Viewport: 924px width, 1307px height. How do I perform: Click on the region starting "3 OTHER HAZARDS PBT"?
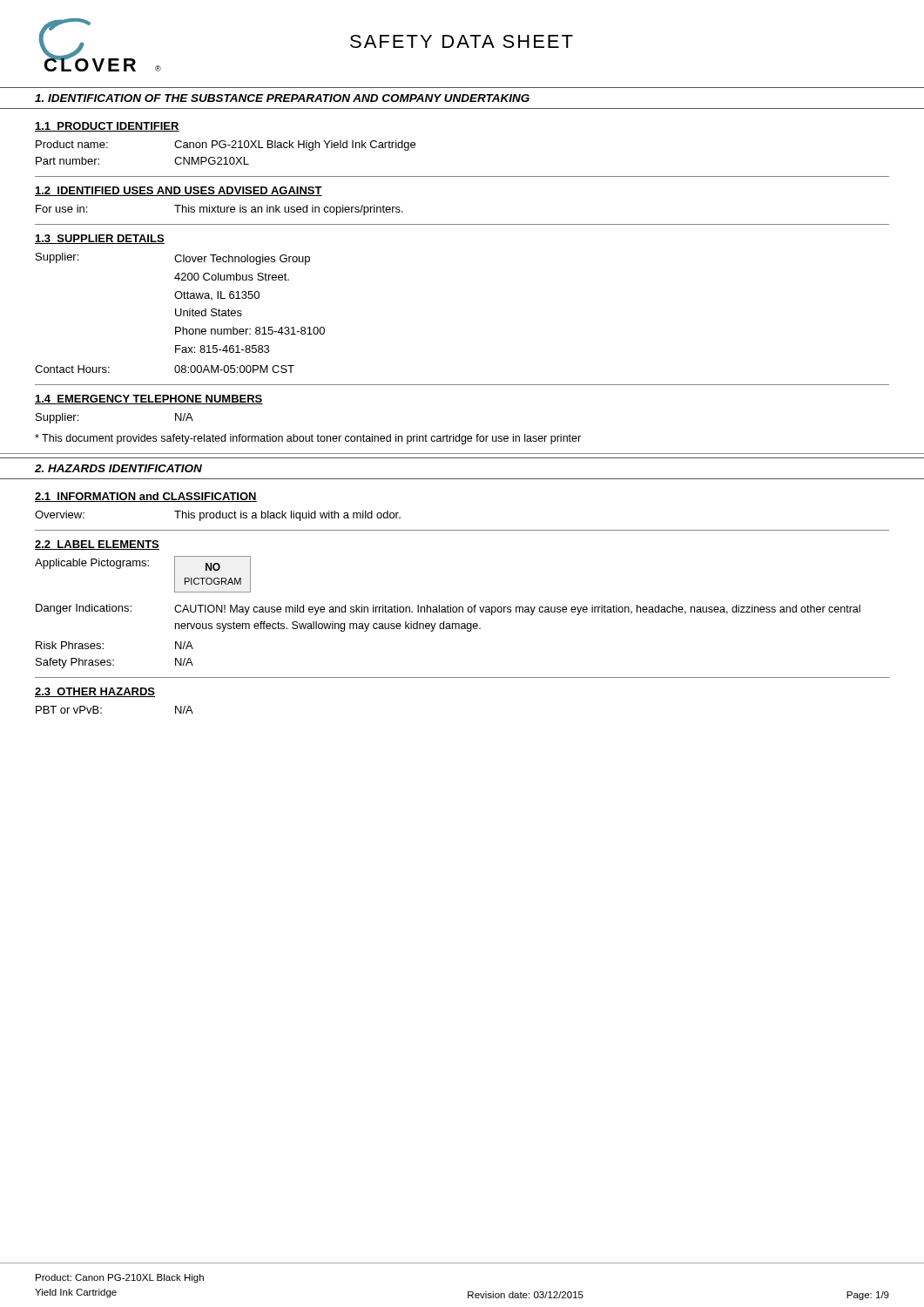tap(95, 692)
